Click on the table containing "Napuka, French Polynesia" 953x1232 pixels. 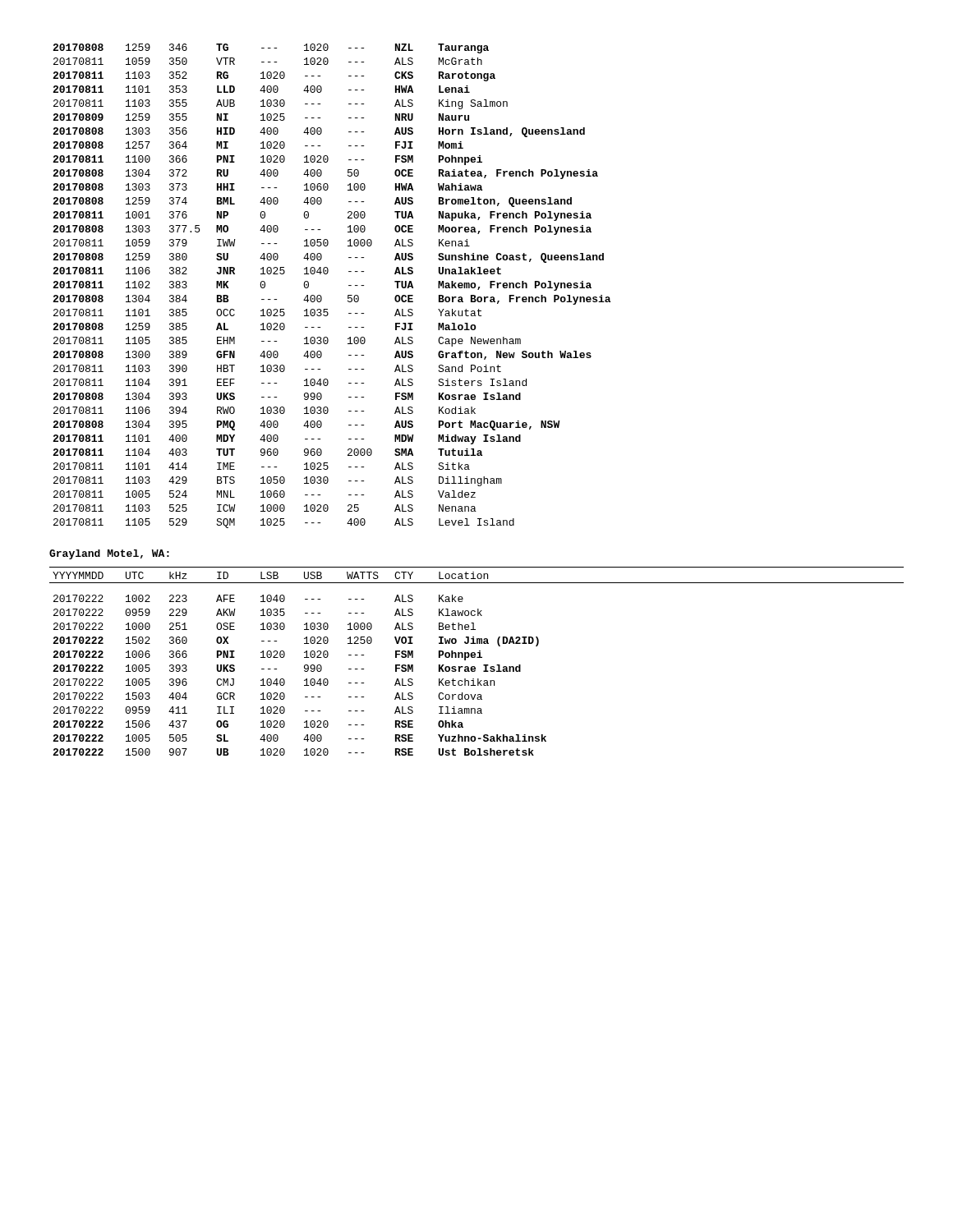pos(476,285)
